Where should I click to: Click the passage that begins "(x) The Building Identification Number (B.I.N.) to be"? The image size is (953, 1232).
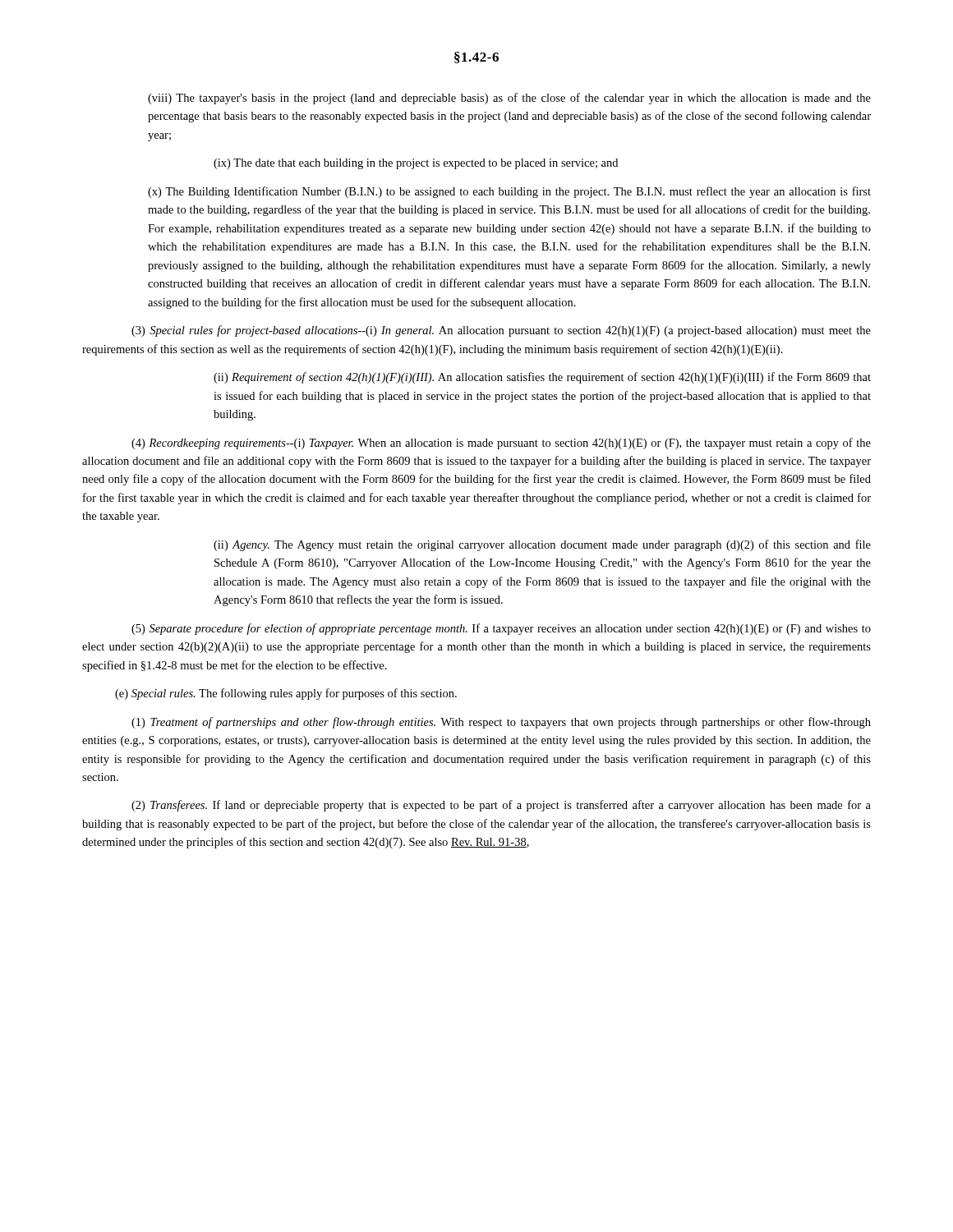509,247
